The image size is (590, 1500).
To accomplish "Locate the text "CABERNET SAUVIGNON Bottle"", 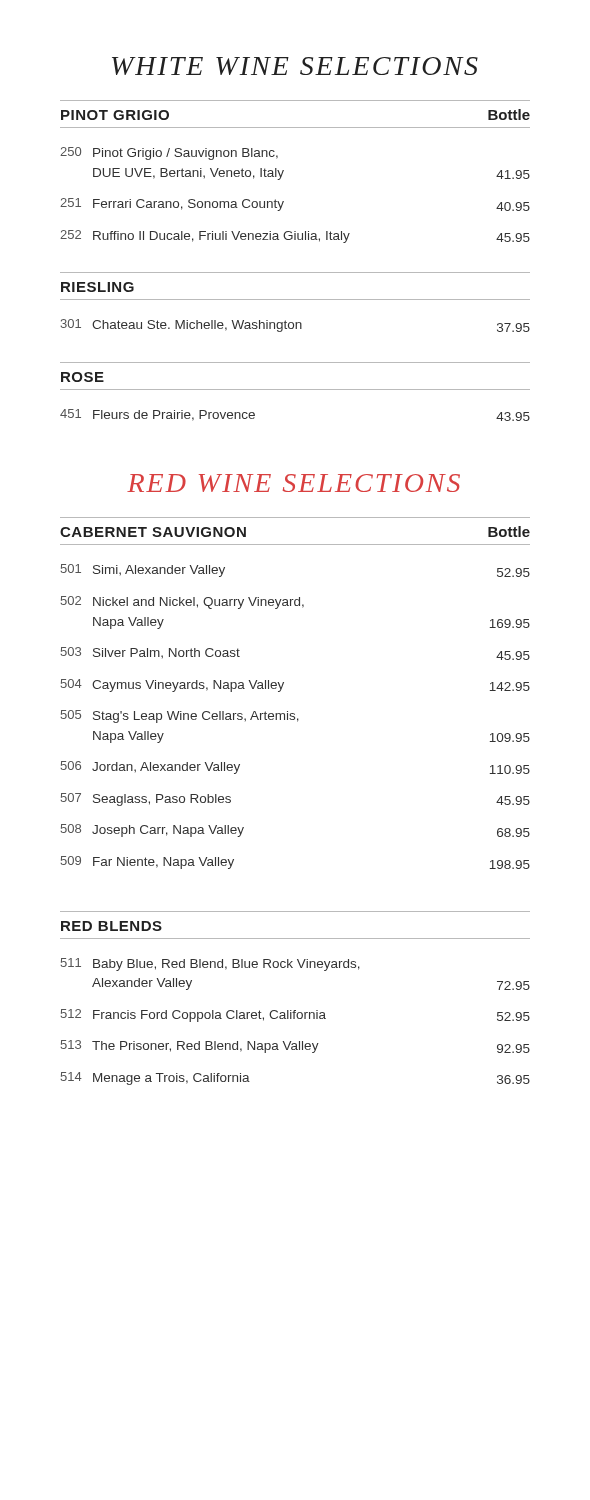I will click(x=156, y=532).
